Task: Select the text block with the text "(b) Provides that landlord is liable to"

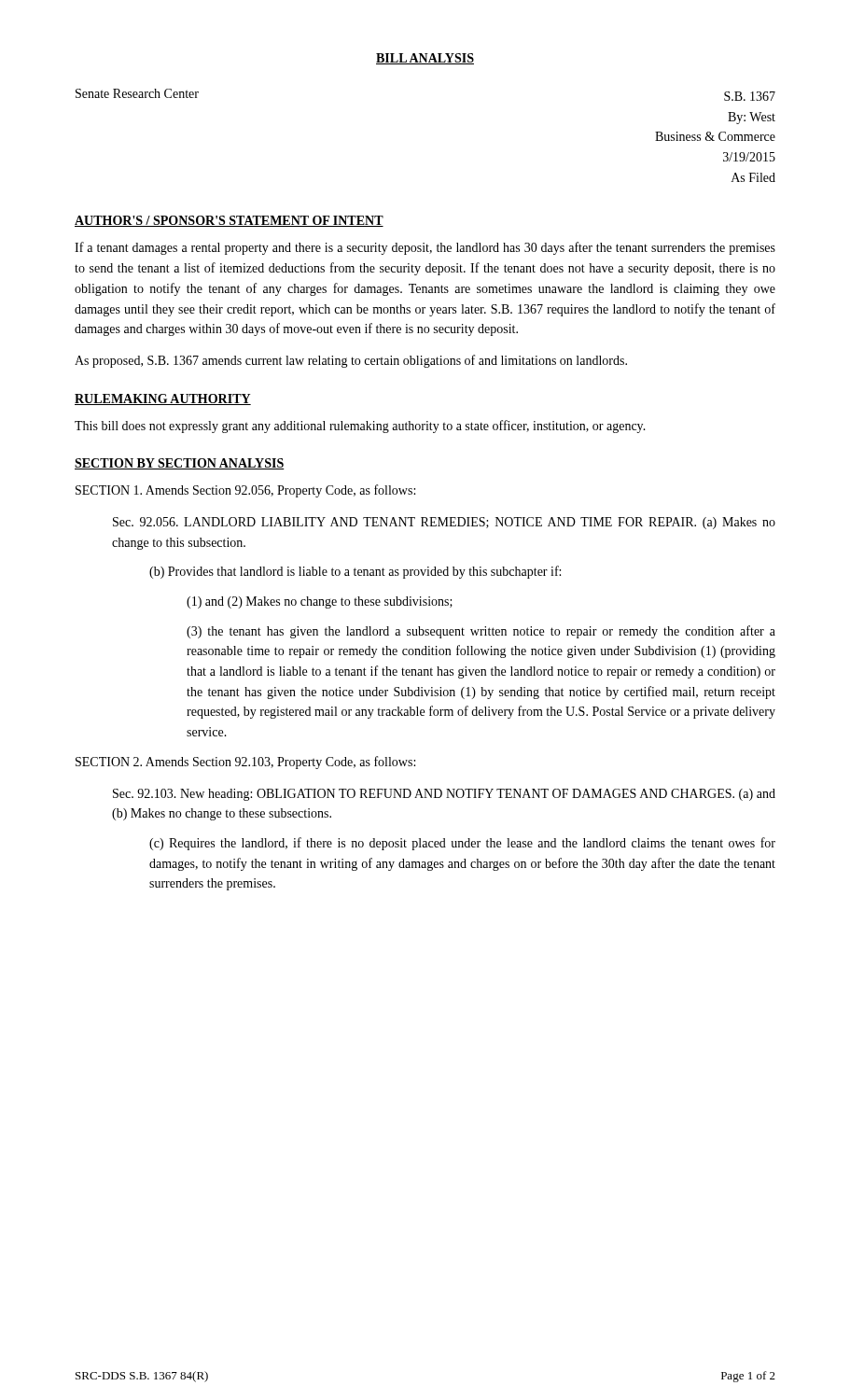Action: [x=356, y=572]
